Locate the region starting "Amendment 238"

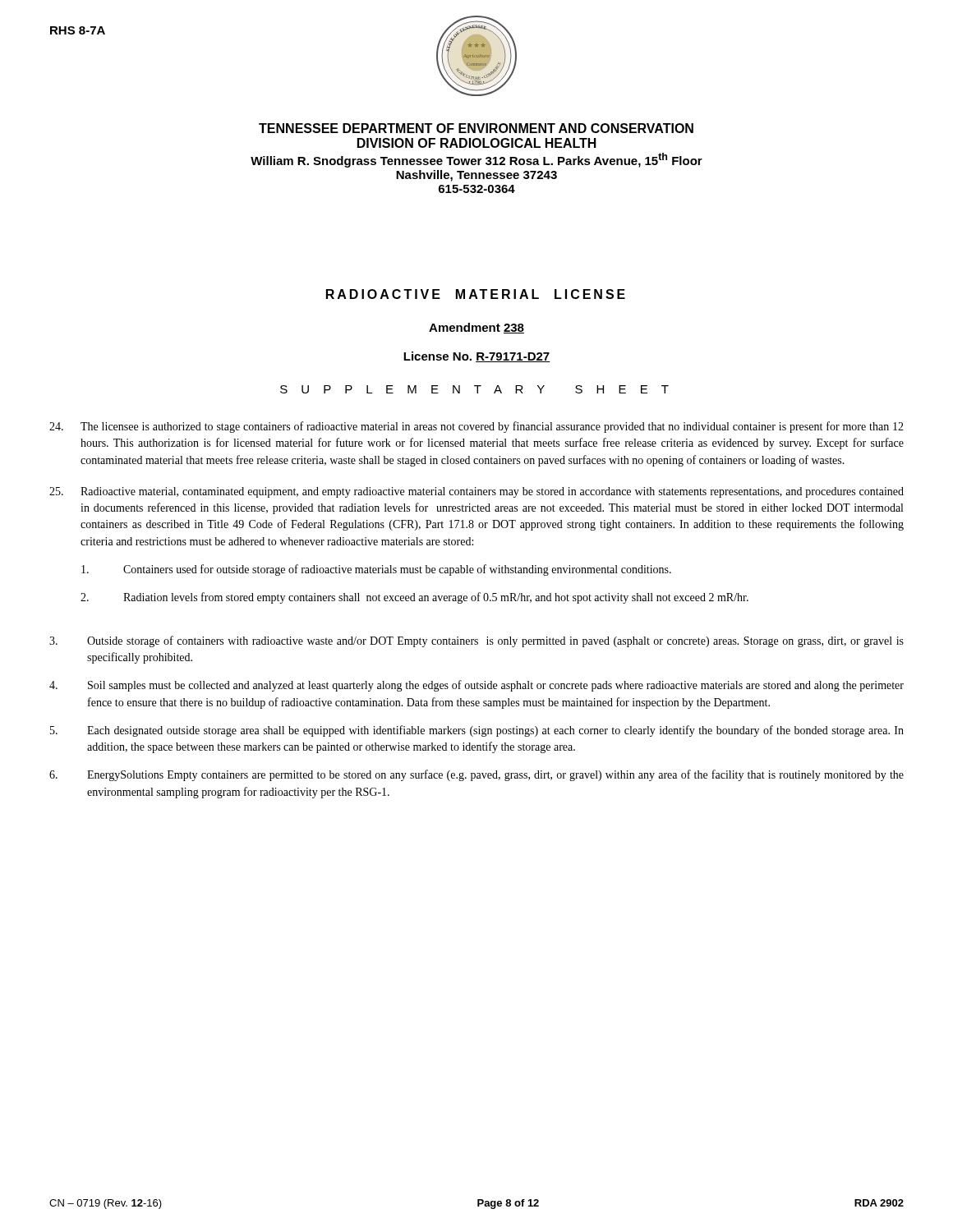tap(476, 327)
